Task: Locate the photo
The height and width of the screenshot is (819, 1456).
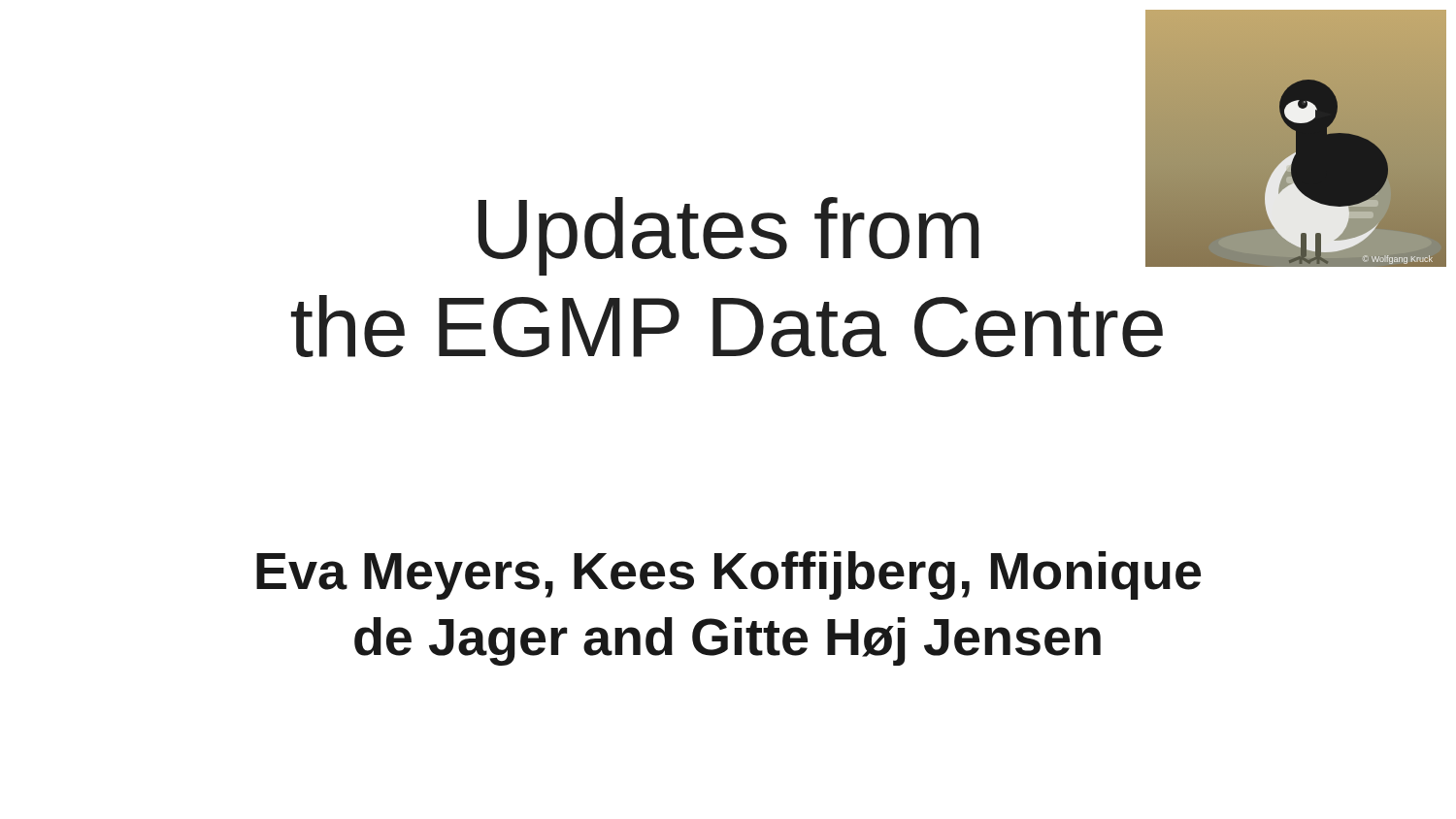Action: pos(1296,138)
